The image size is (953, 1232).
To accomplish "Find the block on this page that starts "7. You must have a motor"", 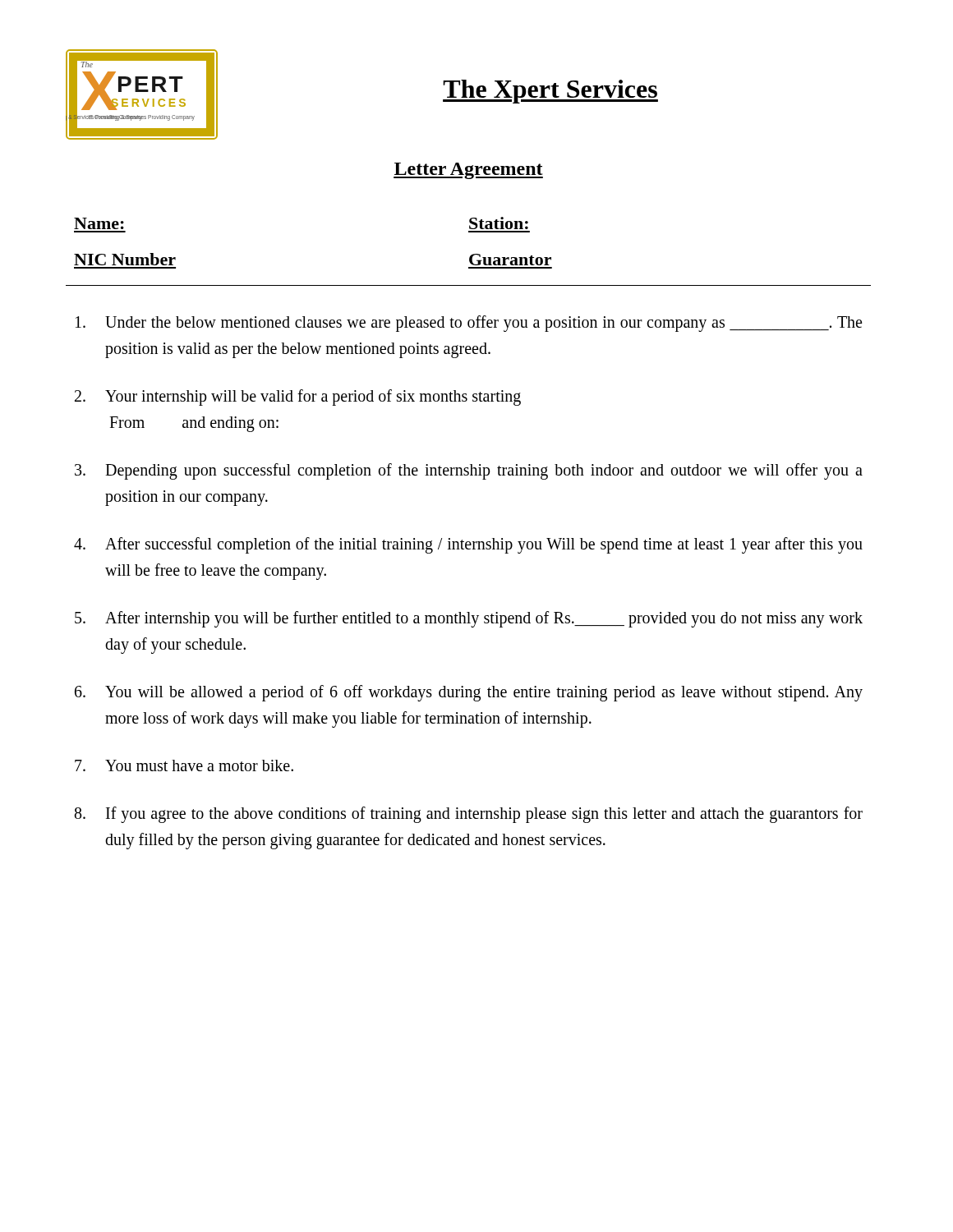I will pos(184,765).
